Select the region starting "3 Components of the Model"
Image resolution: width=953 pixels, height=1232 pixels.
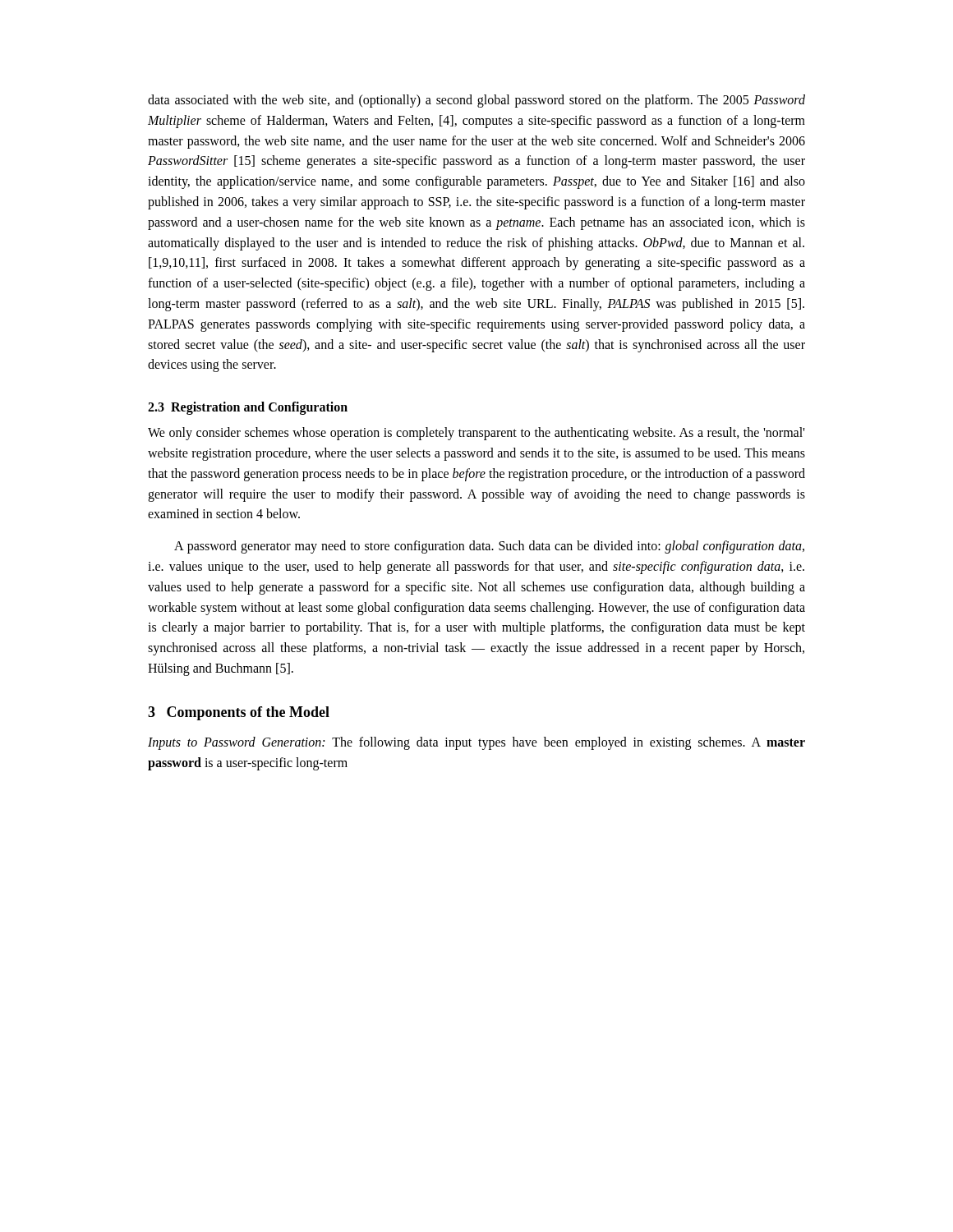tap(239, 712)
